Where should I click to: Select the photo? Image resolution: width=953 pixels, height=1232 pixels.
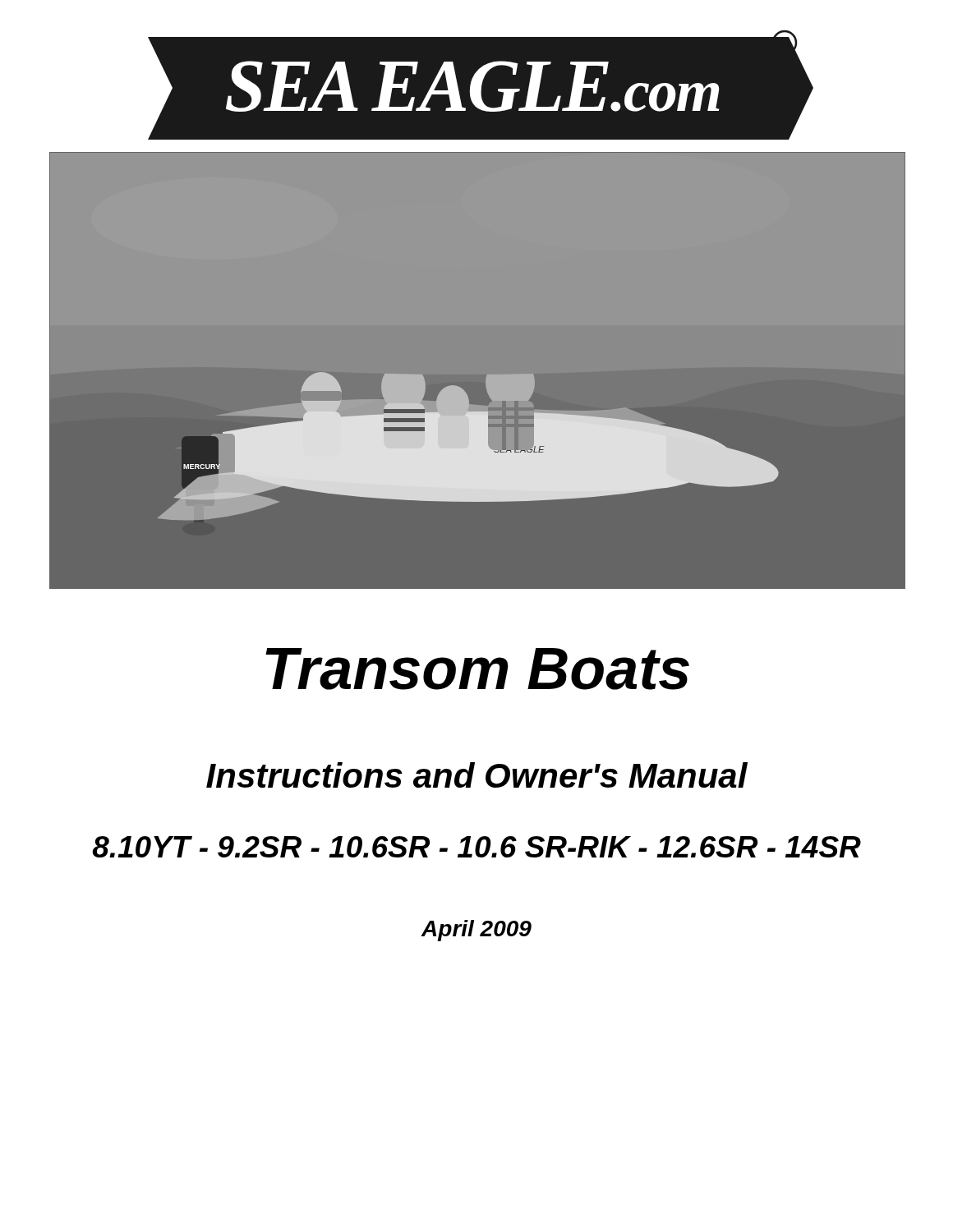point(476,370)
